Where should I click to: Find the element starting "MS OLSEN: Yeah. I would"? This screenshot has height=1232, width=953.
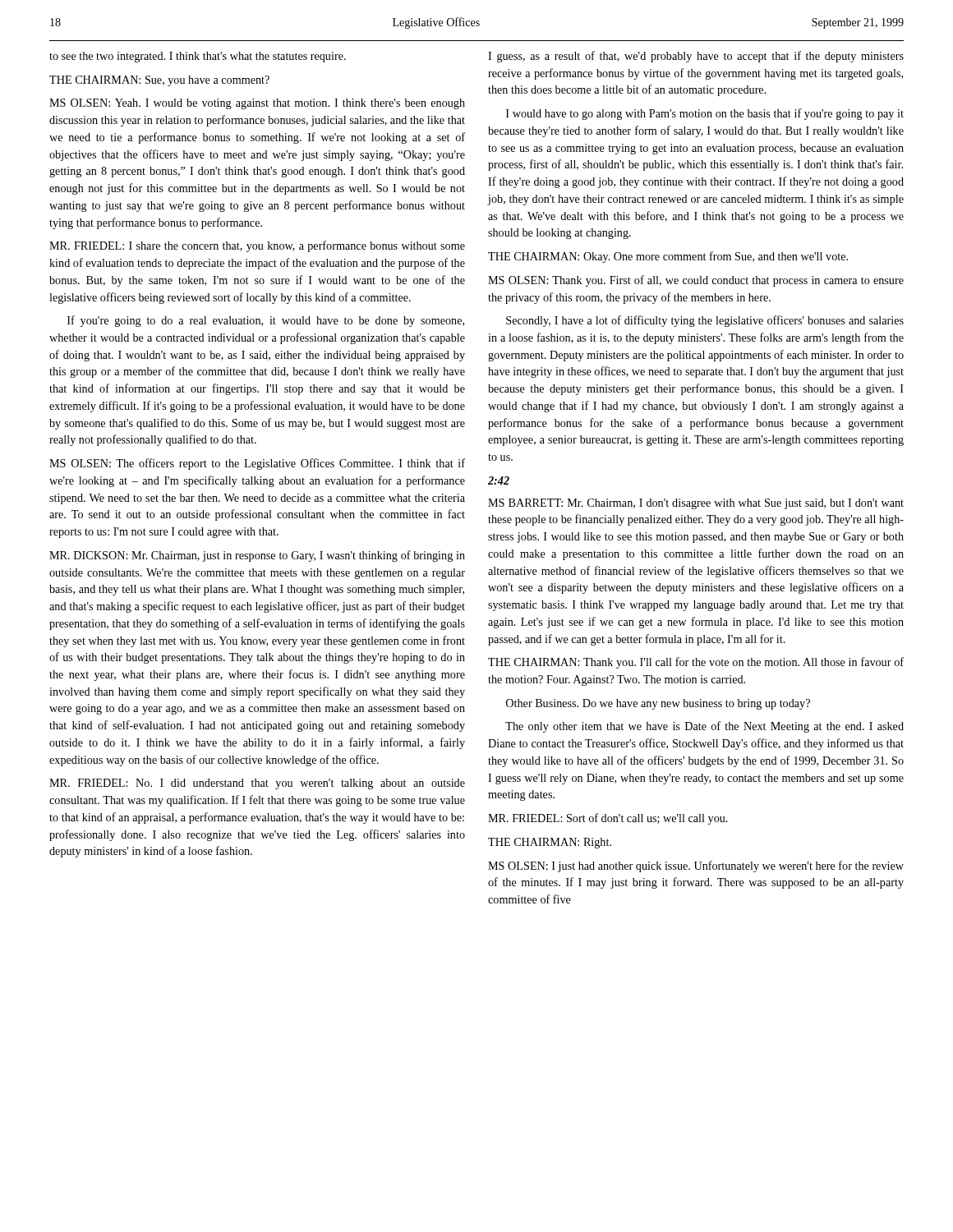pyautogui.click(x=257, y=163)
